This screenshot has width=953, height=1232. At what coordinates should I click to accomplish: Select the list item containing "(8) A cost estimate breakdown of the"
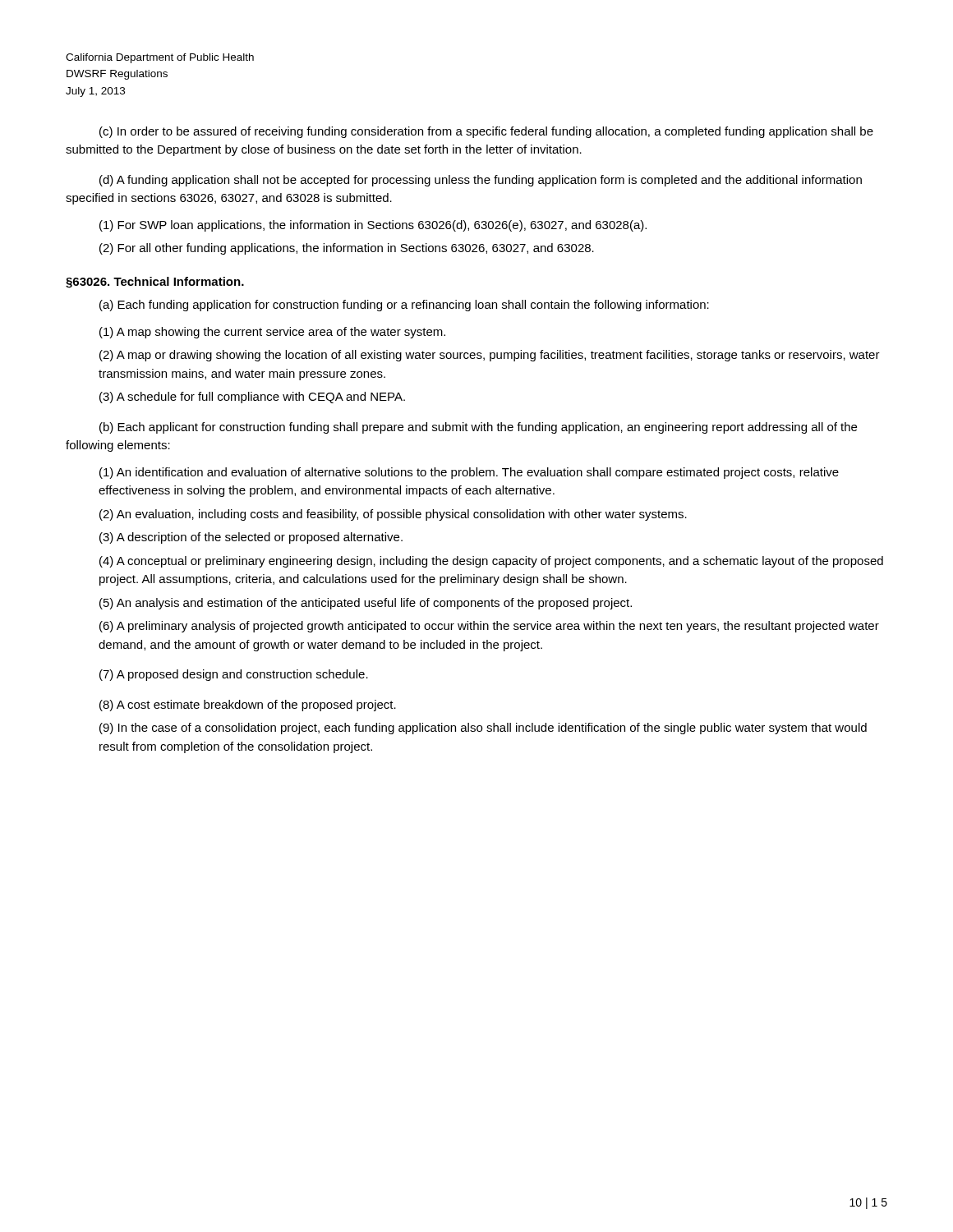(x=248, y=704)
